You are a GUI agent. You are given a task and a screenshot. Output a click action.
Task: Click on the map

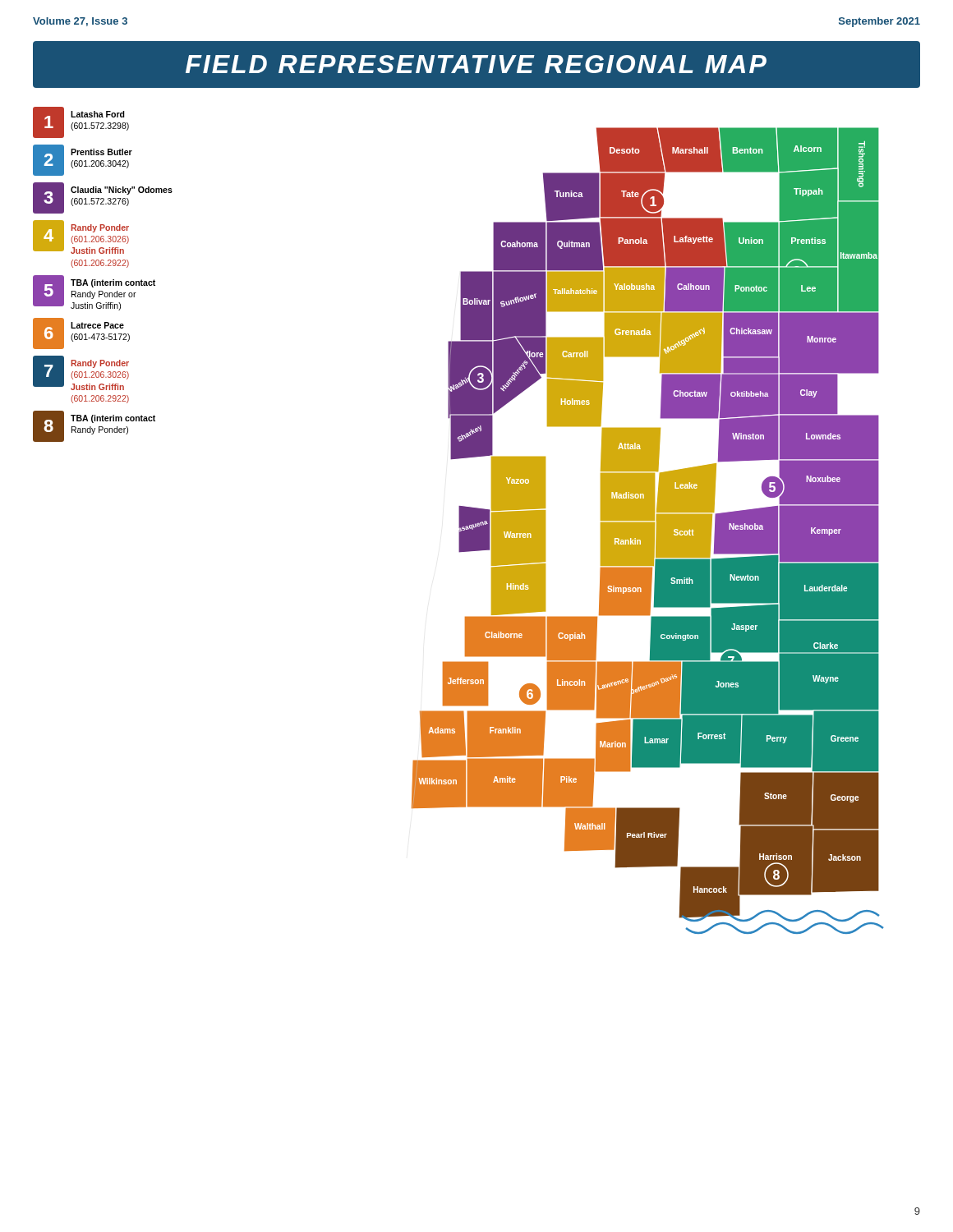tap(563, 651)
